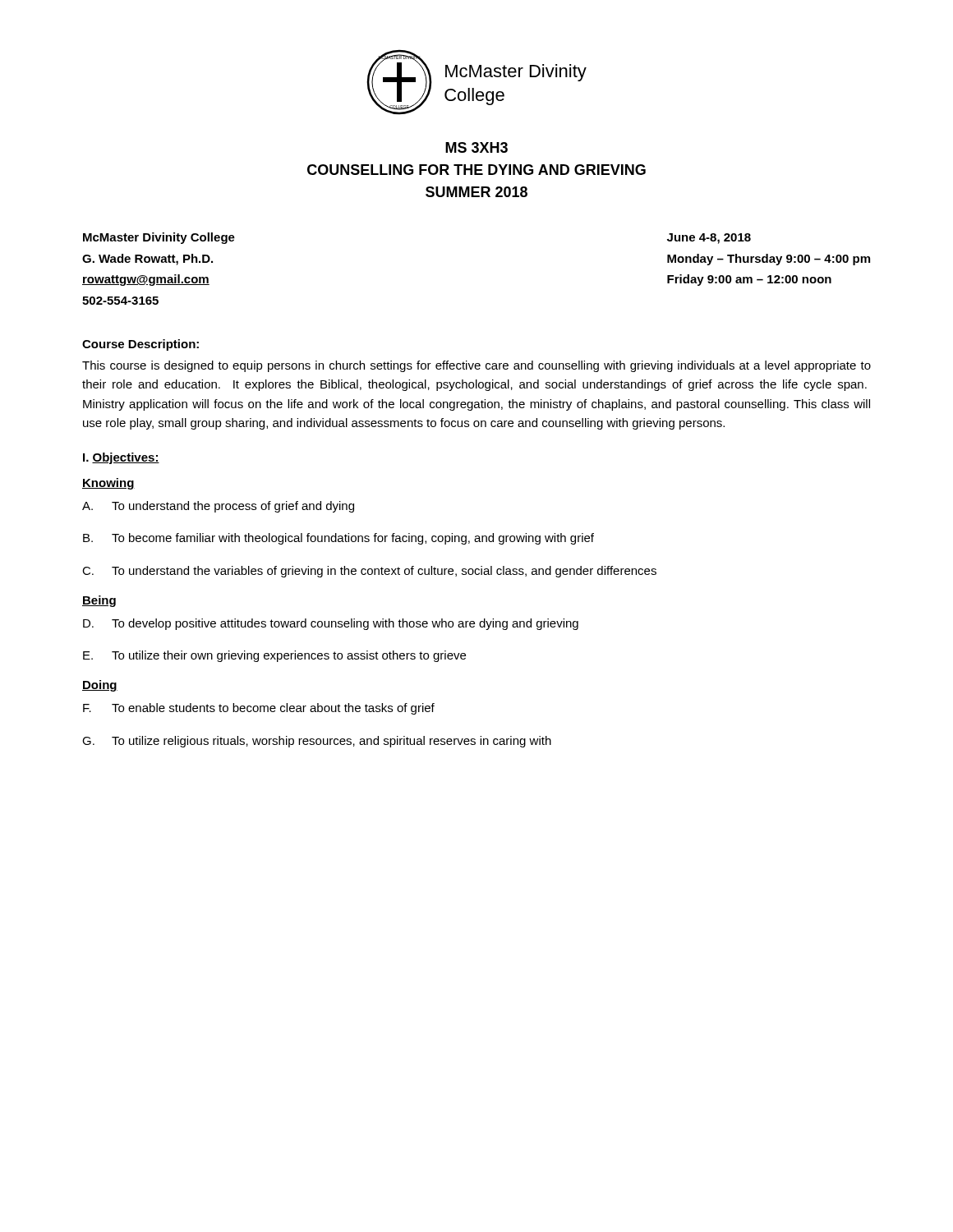Select the block starting "June 4-8, 2018 Monday – Thursday 9:00 –"
This screenshot has width=953, height=1232.
pyautogui.click(x=769, y=258)
